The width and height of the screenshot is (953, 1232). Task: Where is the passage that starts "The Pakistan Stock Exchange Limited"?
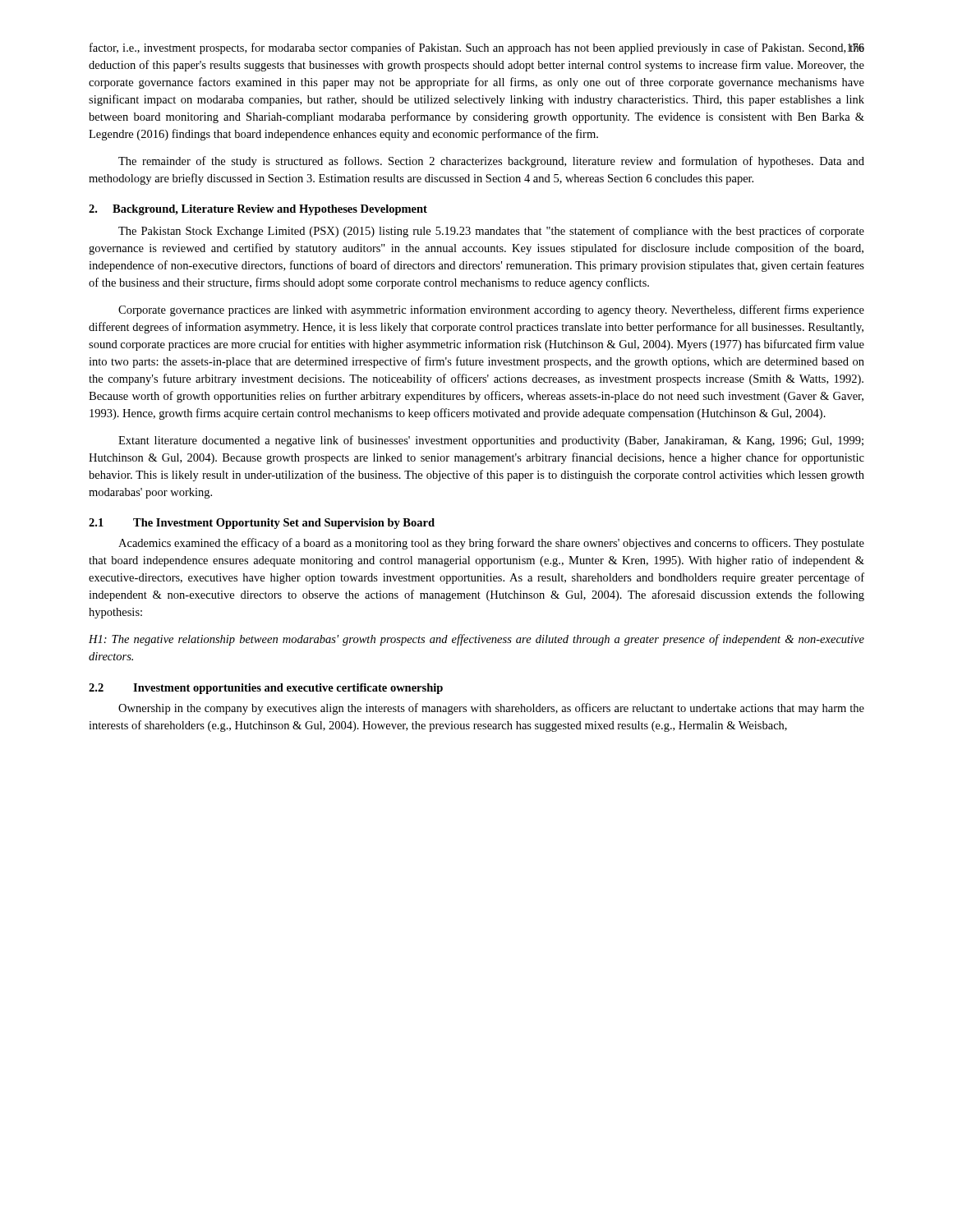point(476,257)
